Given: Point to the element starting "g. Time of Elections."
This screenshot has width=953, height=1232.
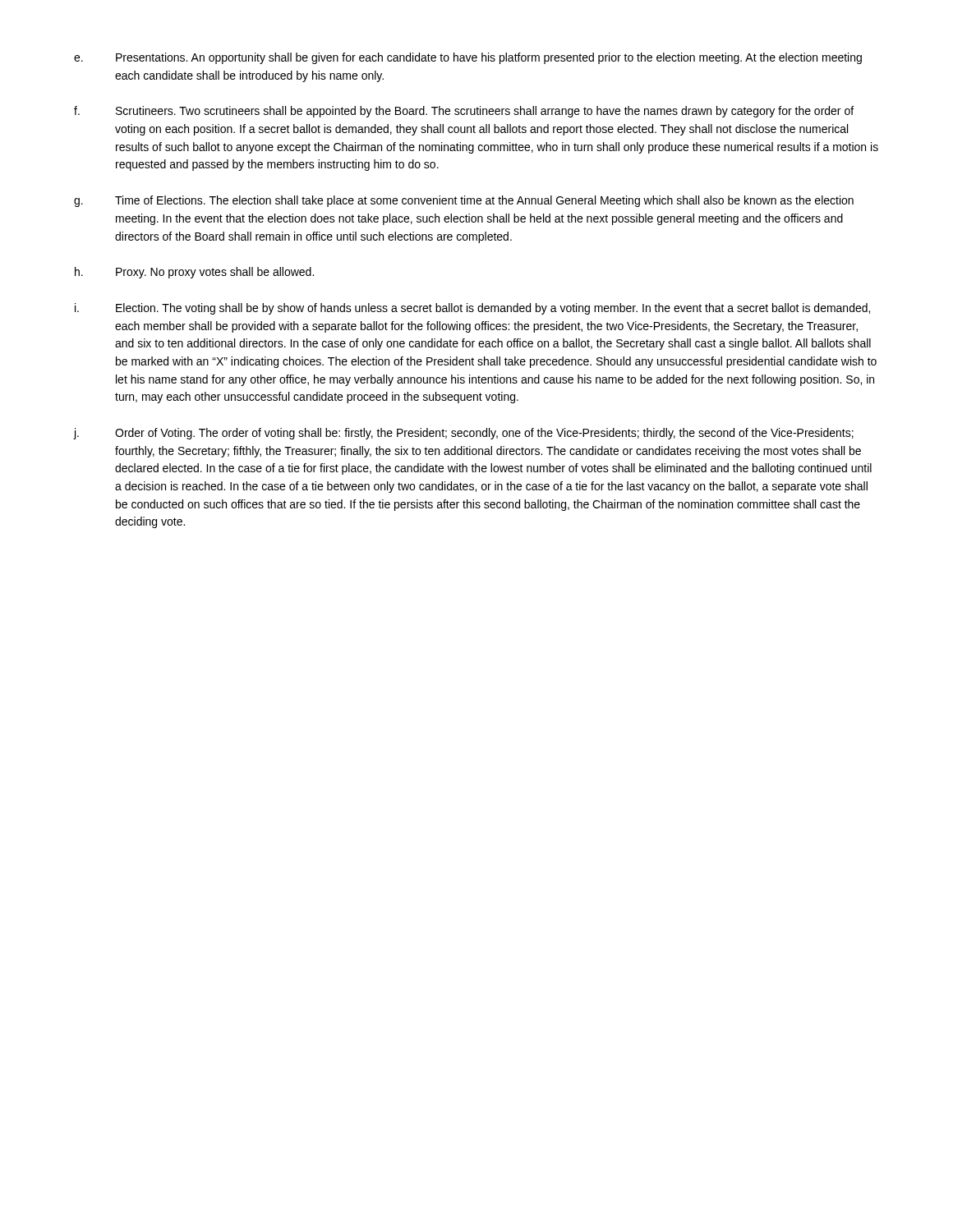Looking at the screenshot, I should click(476, 219).
